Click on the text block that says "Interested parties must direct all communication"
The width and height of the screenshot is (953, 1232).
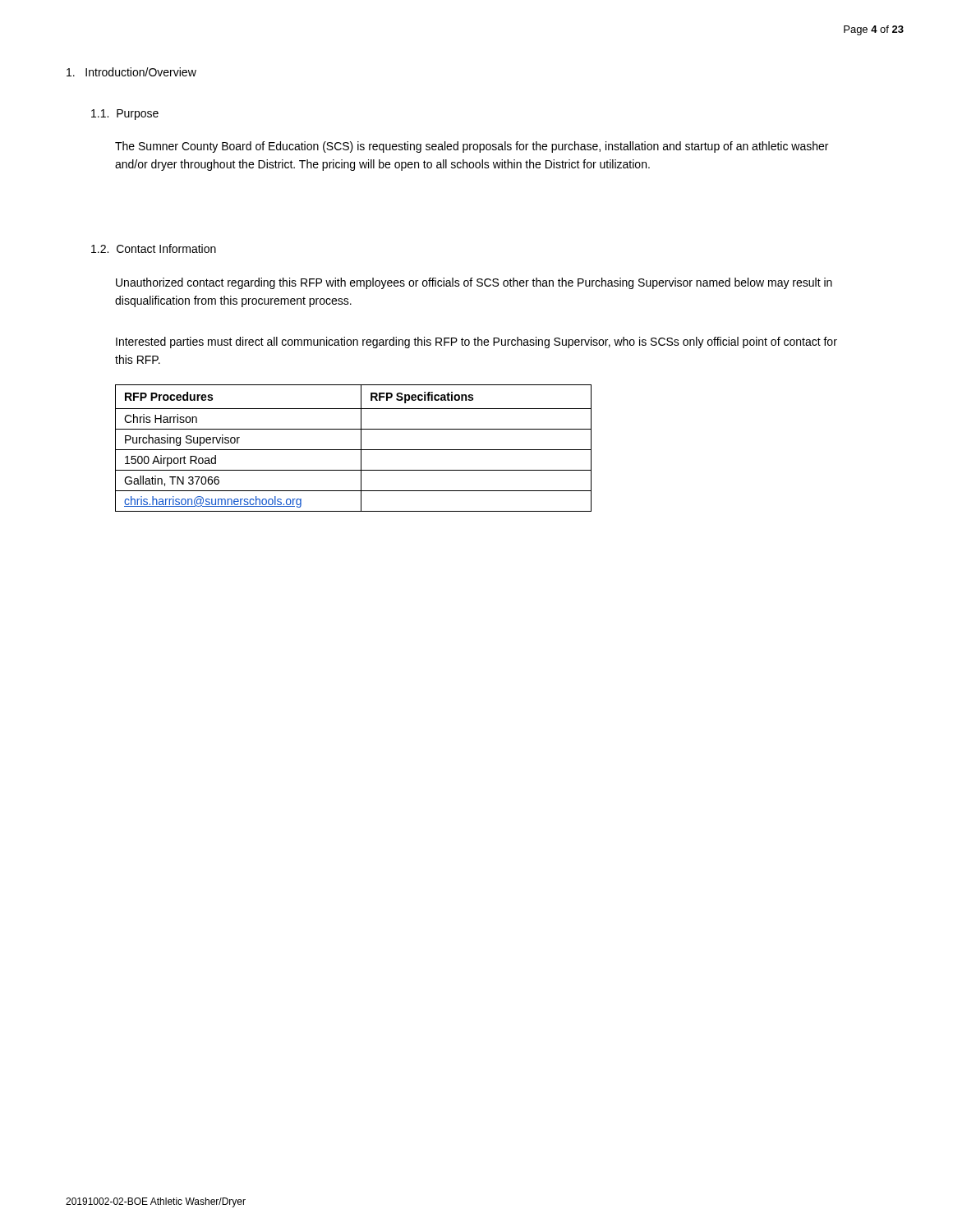[x=476, y=351]
